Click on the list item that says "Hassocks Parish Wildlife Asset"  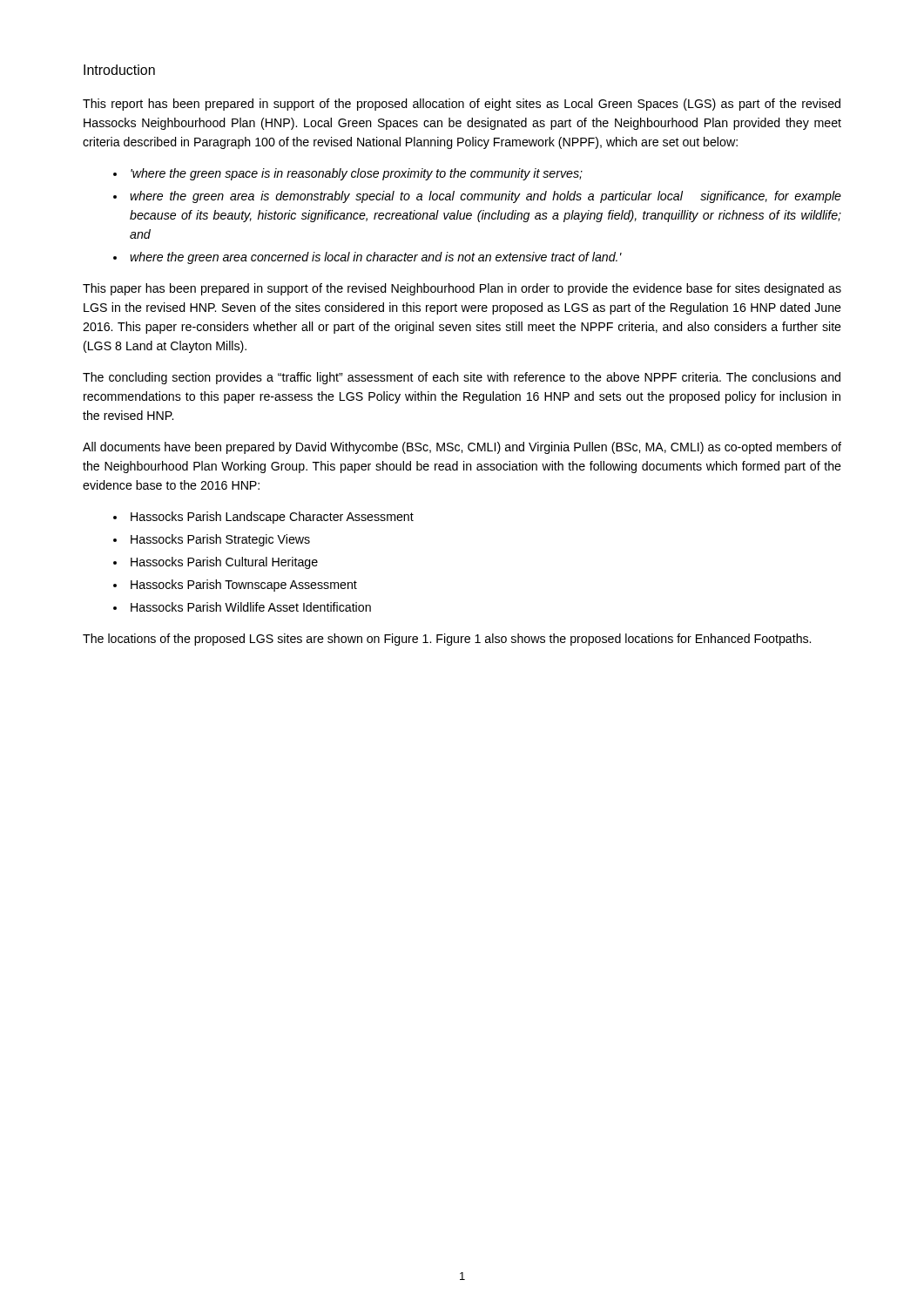click(x=242, y=607)
